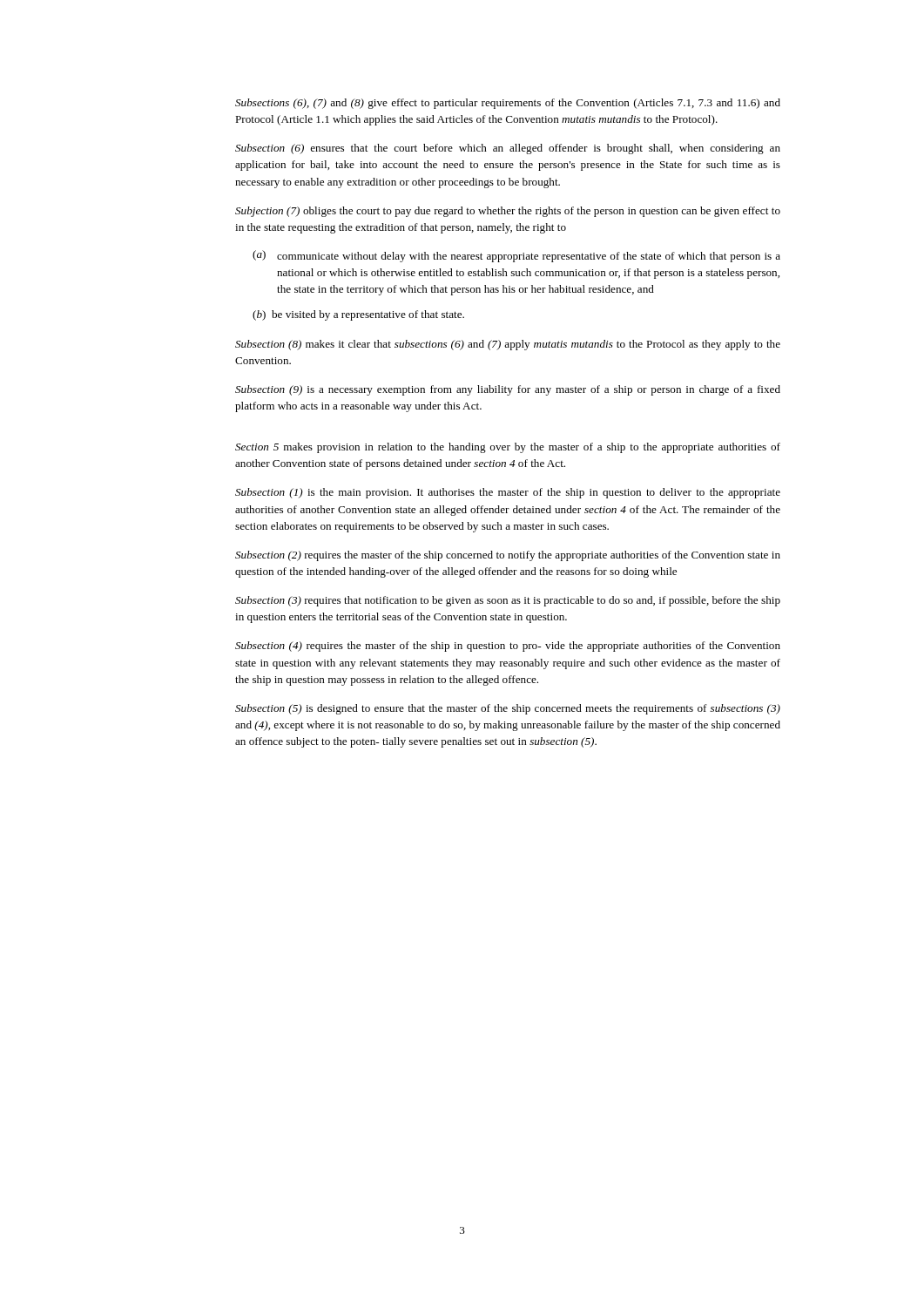Screen dimensions: 1307x924
Task: Locate the block of text that opens with "Subsection (5) is designed to"
Action: pyautogui.click(x=508, y=724)
